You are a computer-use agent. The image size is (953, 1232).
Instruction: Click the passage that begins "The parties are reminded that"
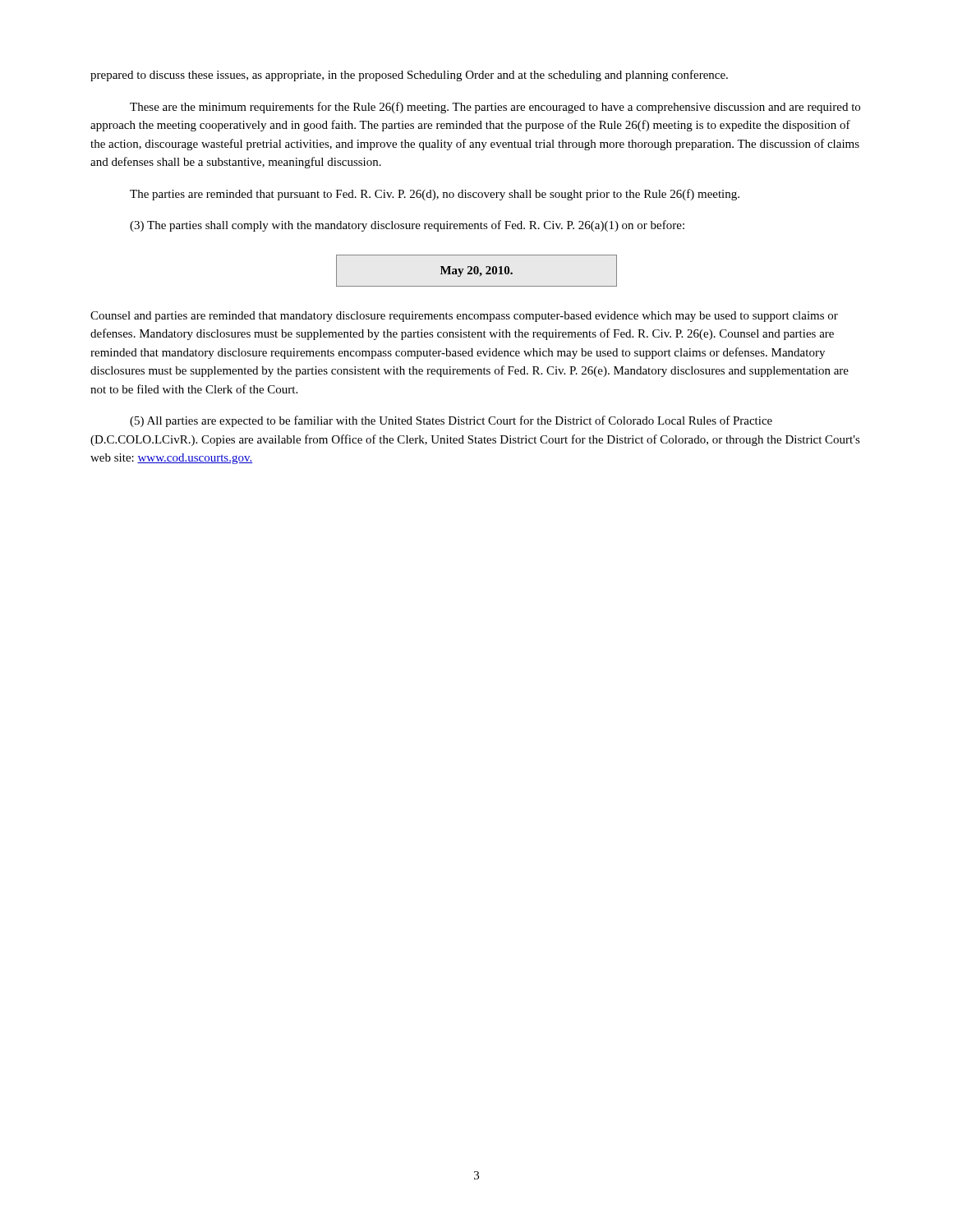click(435, 193)
